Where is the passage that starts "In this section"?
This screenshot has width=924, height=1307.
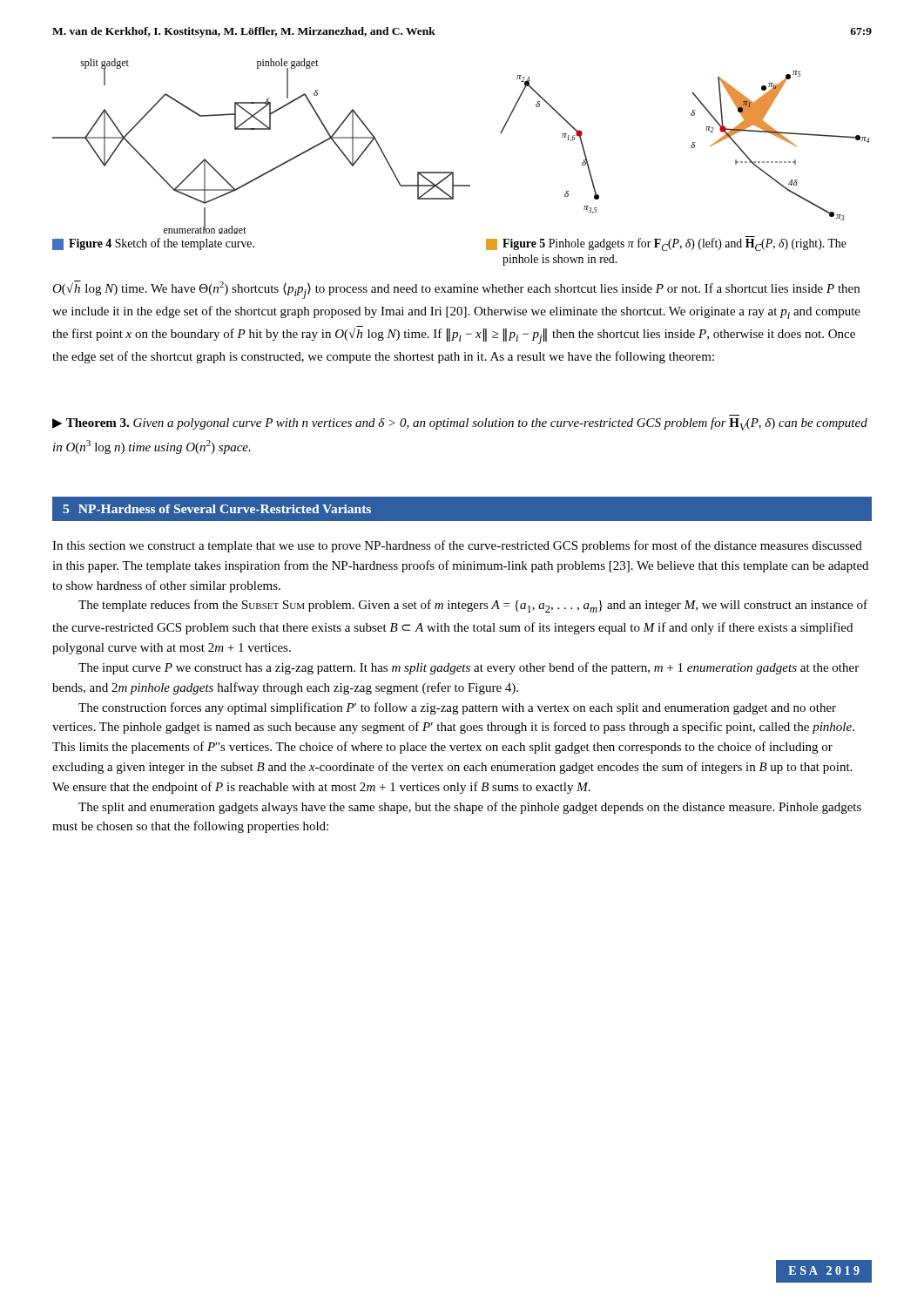tap(462, 686)
